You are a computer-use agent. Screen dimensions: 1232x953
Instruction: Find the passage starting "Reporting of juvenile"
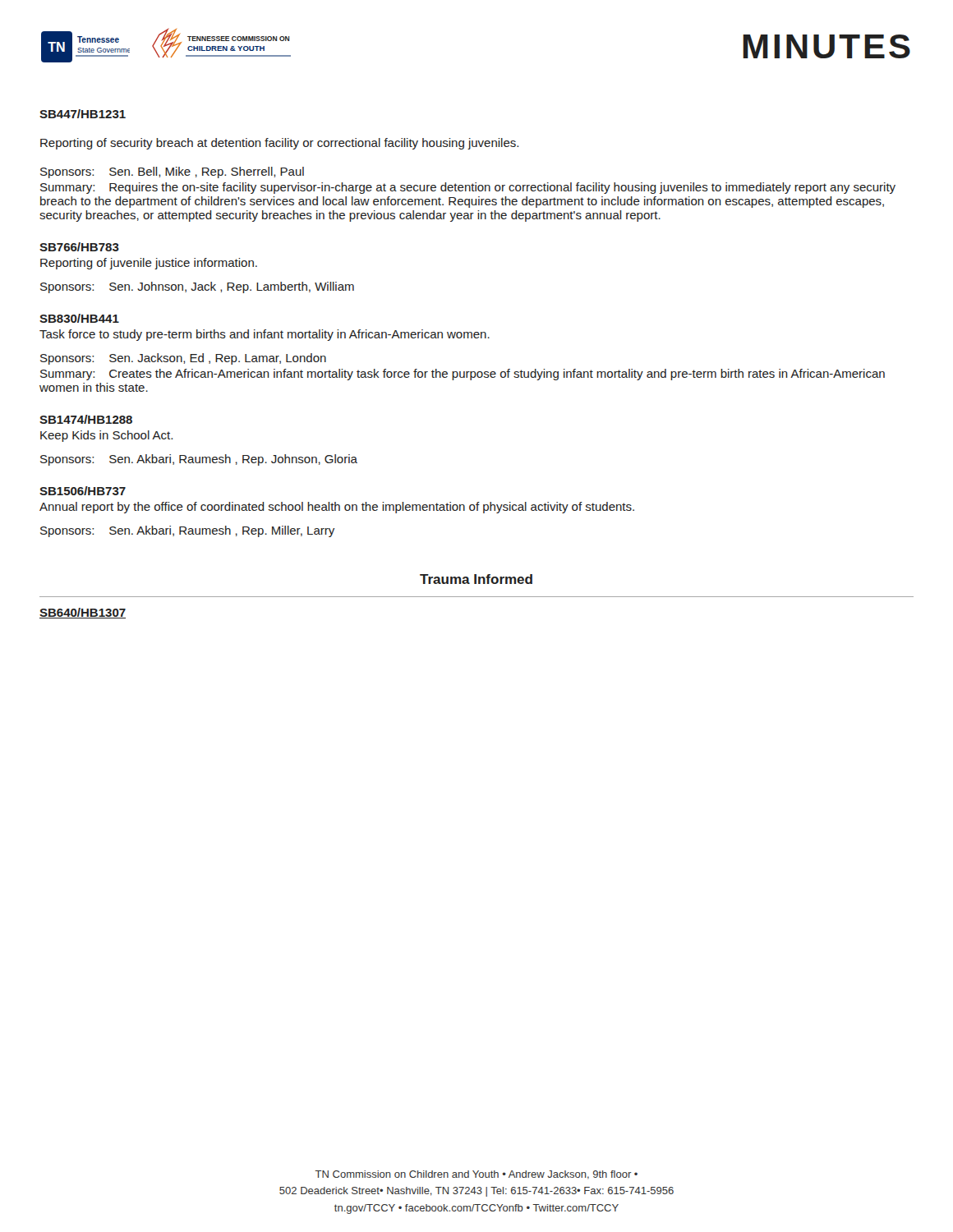click(149, 264)
